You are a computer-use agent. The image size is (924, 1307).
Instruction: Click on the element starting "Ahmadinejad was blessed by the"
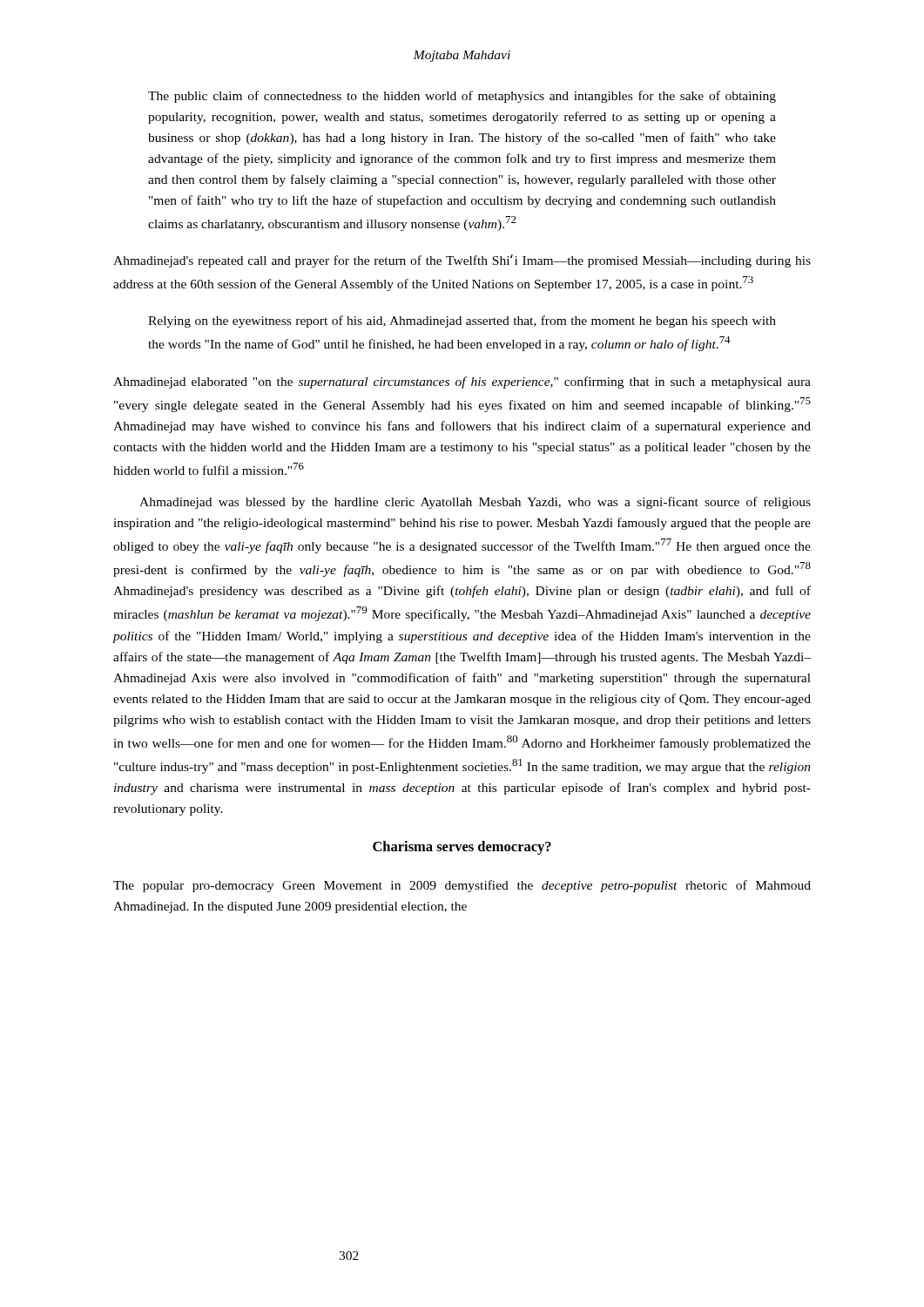pos(462,655)
